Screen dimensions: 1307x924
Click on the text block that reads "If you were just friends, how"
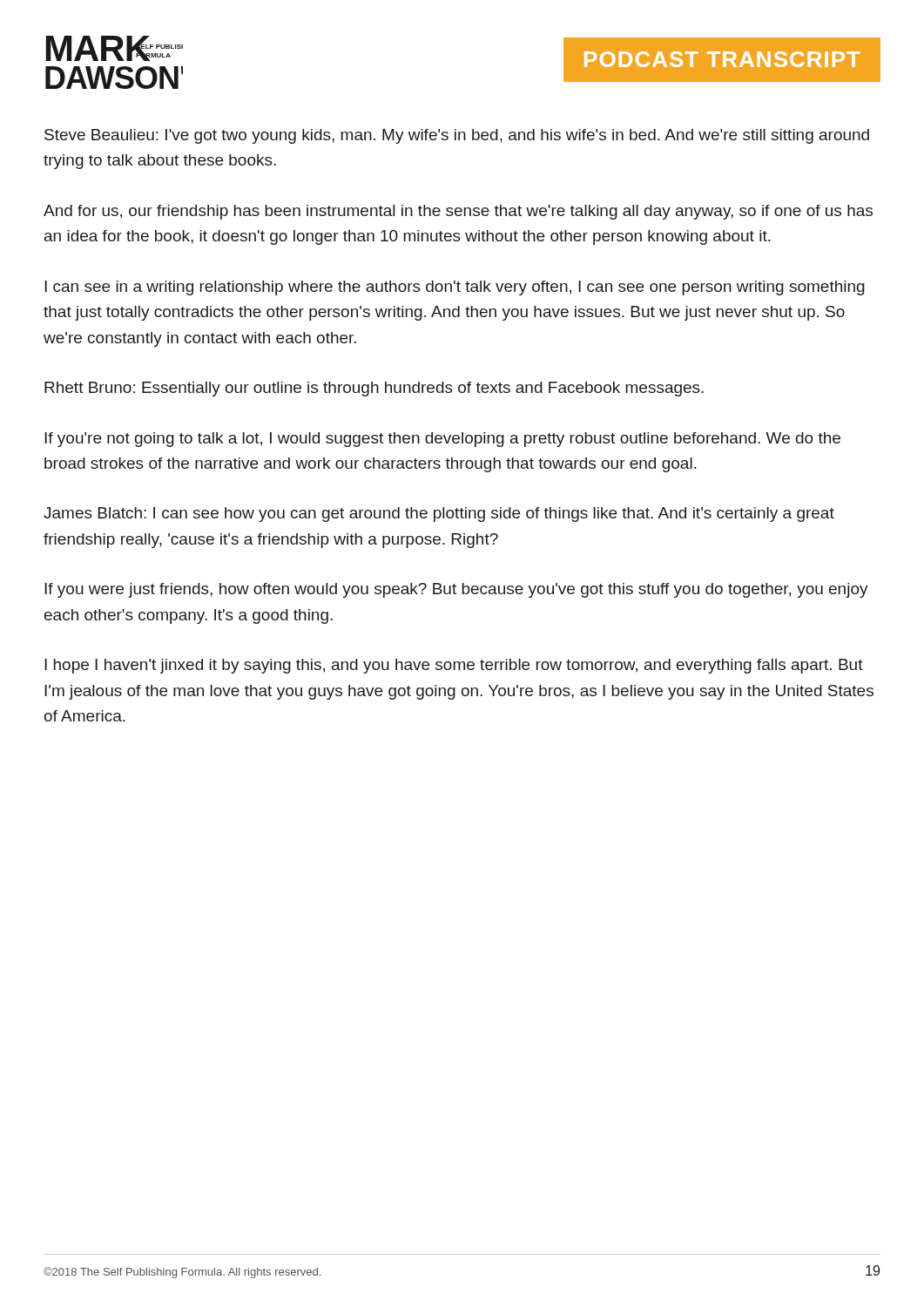tap(456, 602)
